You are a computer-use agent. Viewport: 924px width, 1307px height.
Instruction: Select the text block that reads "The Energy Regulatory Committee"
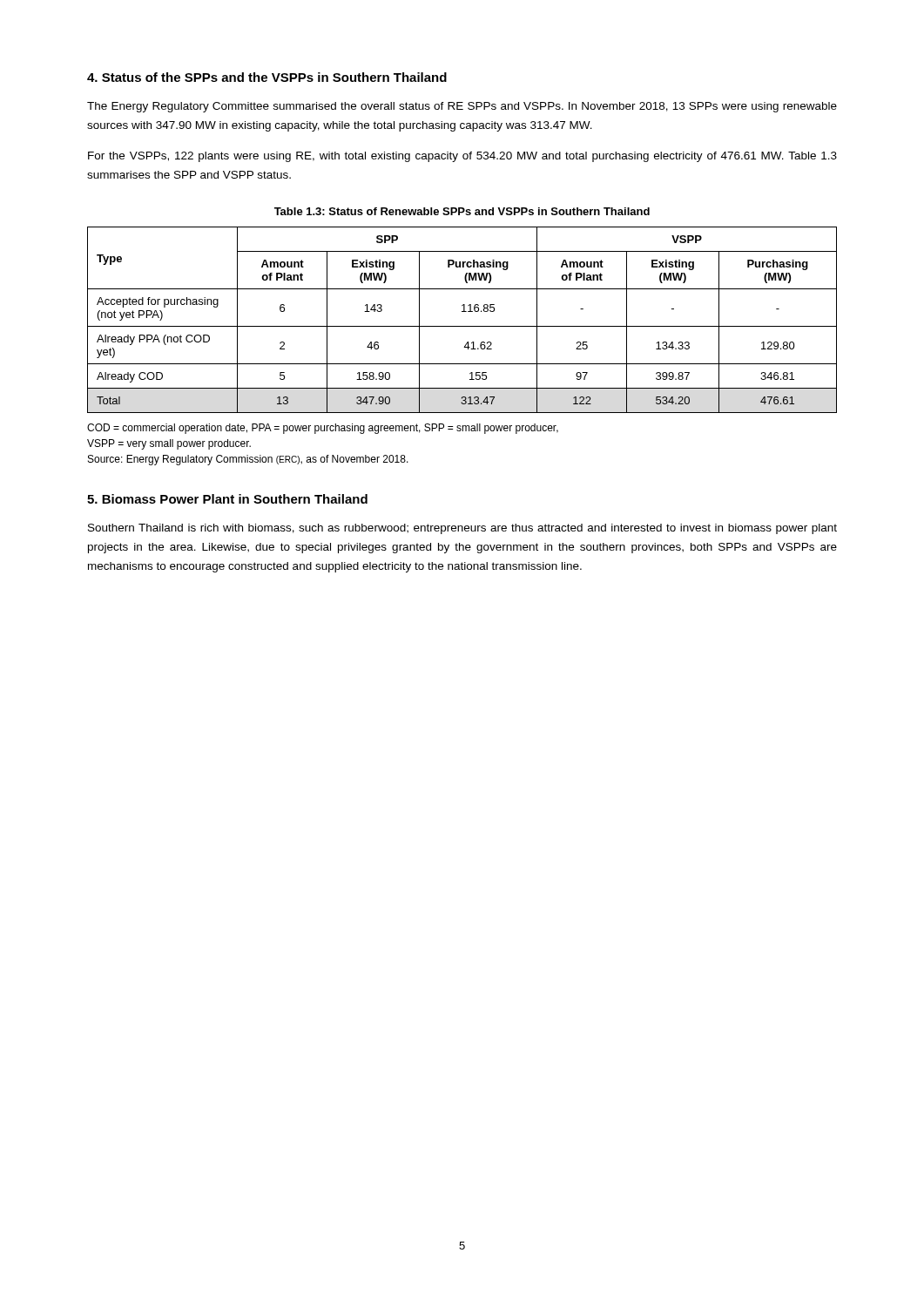point(462,116)
